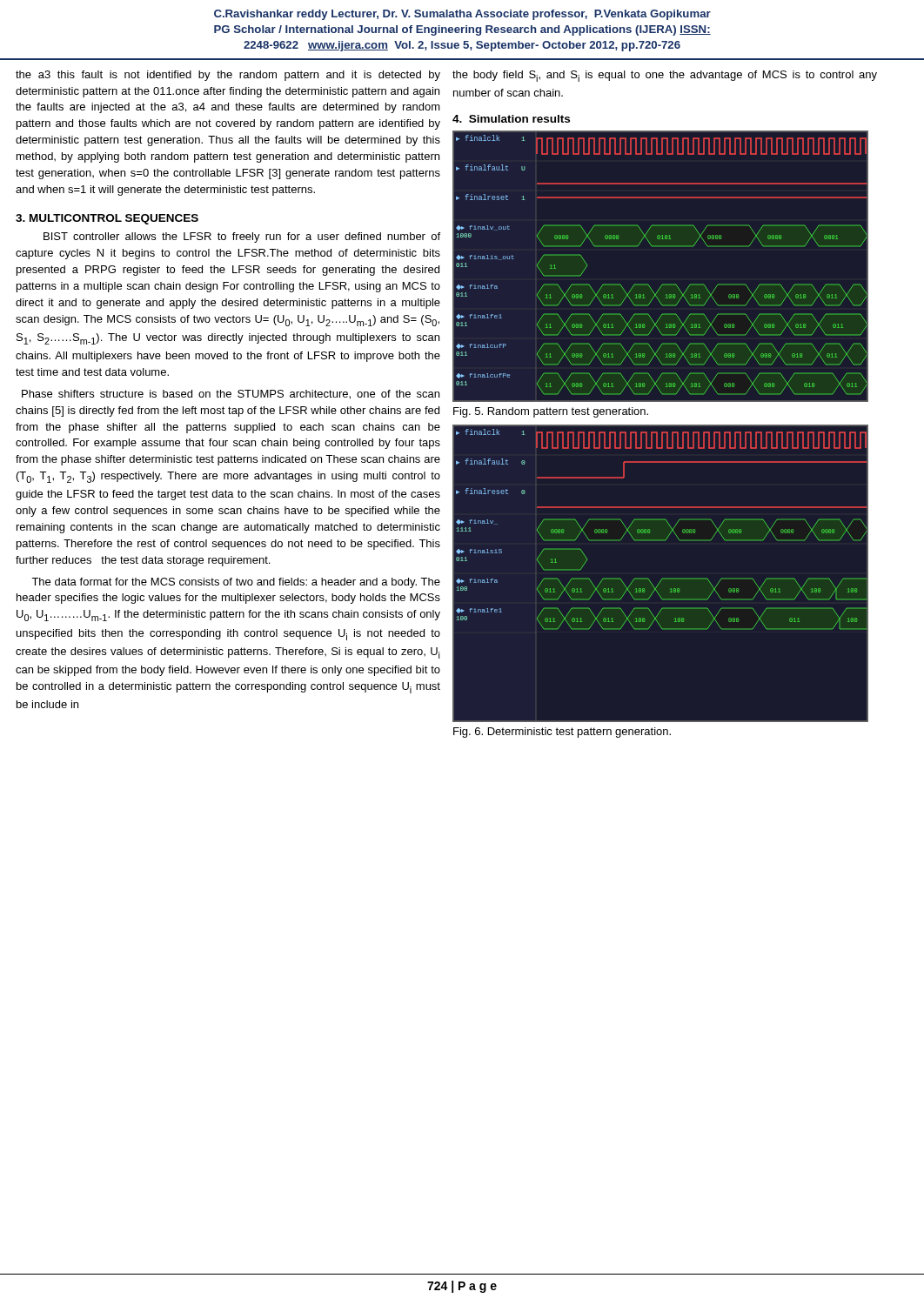This screenshot has height=1305, width=924.
Task: Locate the passage starting "The data format for the MCS consists of"
Action: click(x=228, y=644)
